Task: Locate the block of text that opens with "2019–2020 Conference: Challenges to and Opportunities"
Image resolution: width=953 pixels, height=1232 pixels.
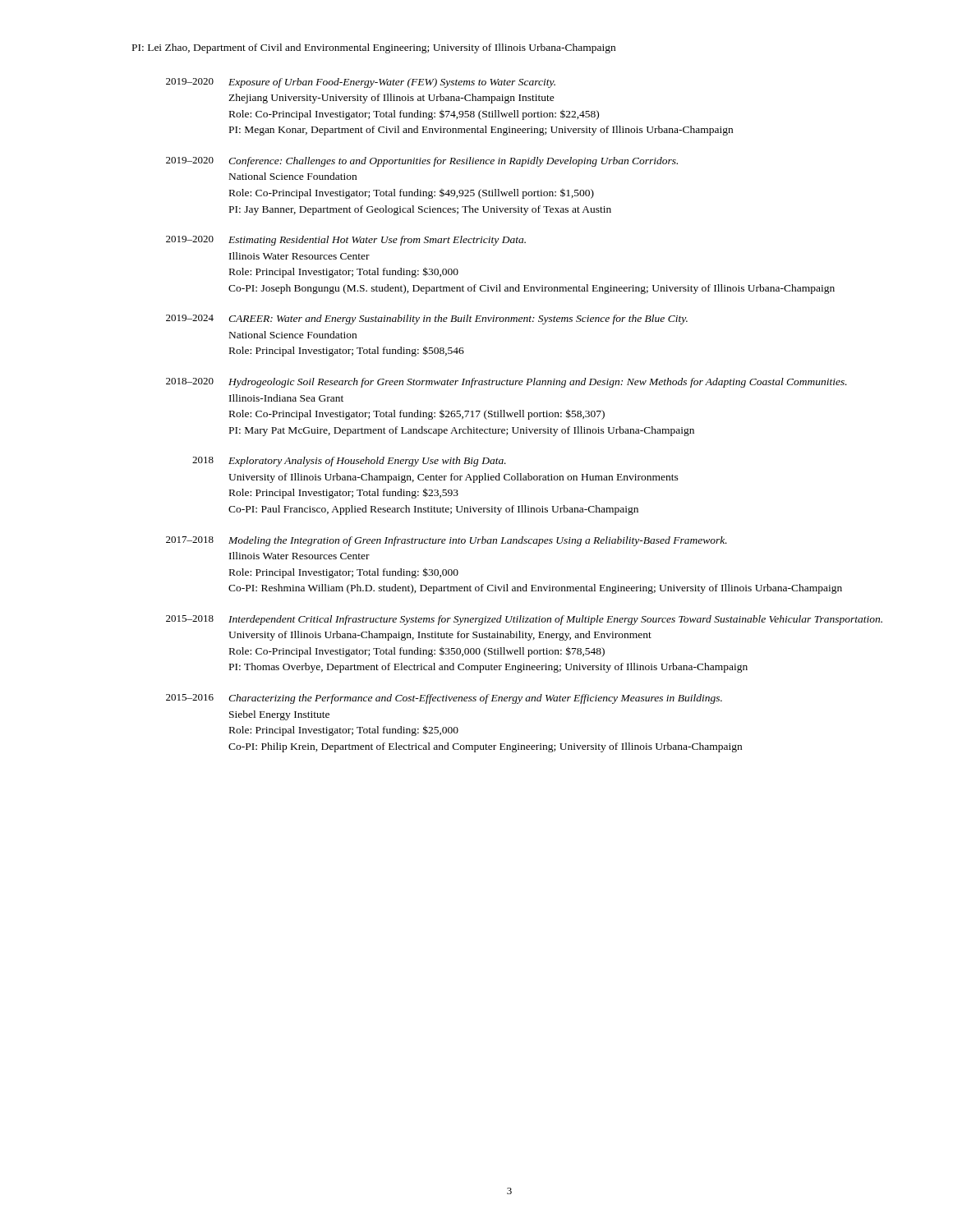Action: click(509, 185)
